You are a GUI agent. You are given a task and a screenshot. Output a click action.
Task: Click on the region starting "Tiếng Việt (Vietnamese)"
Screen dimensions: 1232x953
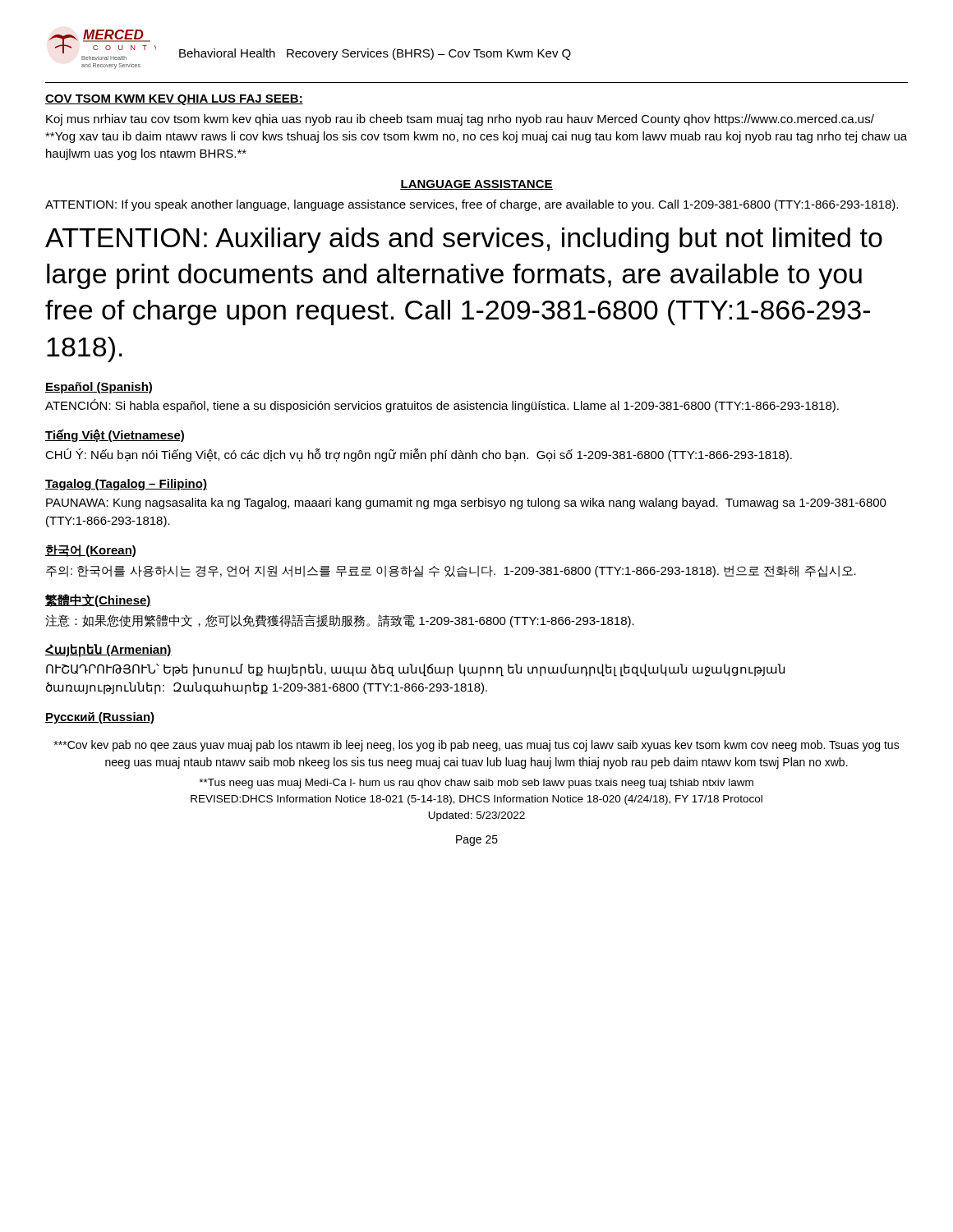115,434
